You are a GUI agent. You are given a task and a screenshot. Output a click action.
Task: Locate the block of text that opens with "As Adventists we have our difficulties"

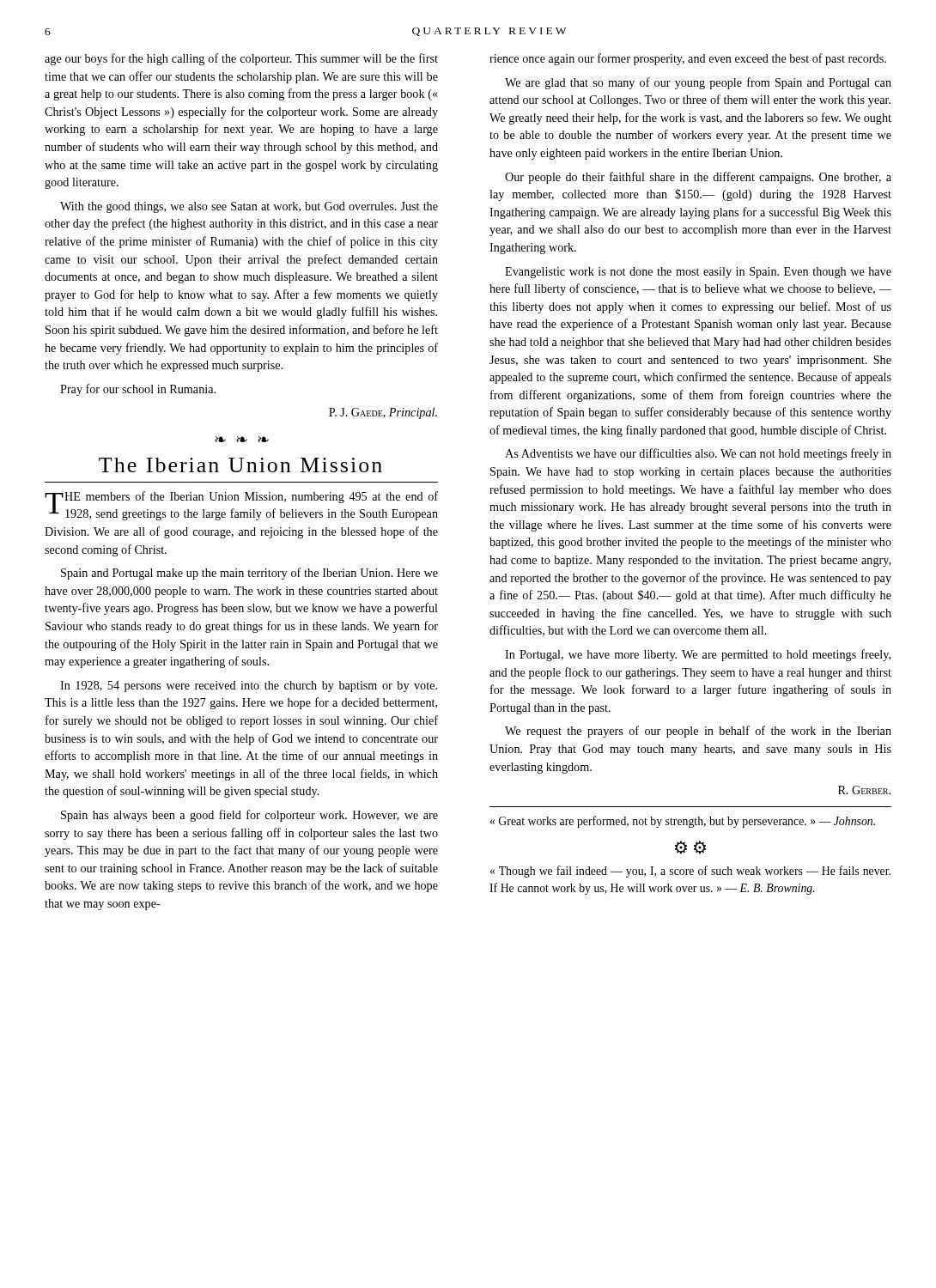pos(690,542)
